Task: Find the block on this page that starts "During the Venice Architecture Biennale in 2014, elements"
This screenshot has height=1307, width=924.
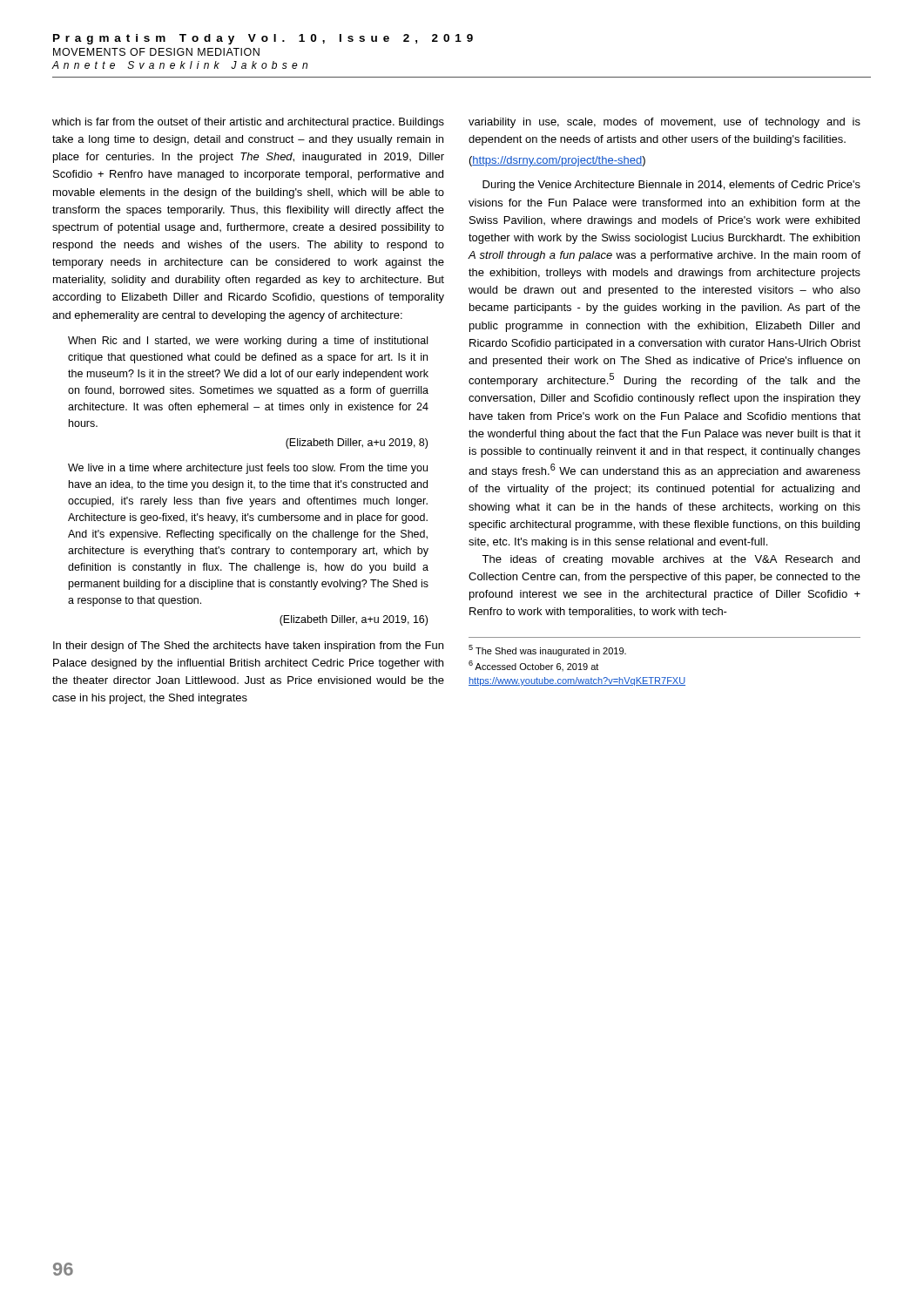Action: 664,399
